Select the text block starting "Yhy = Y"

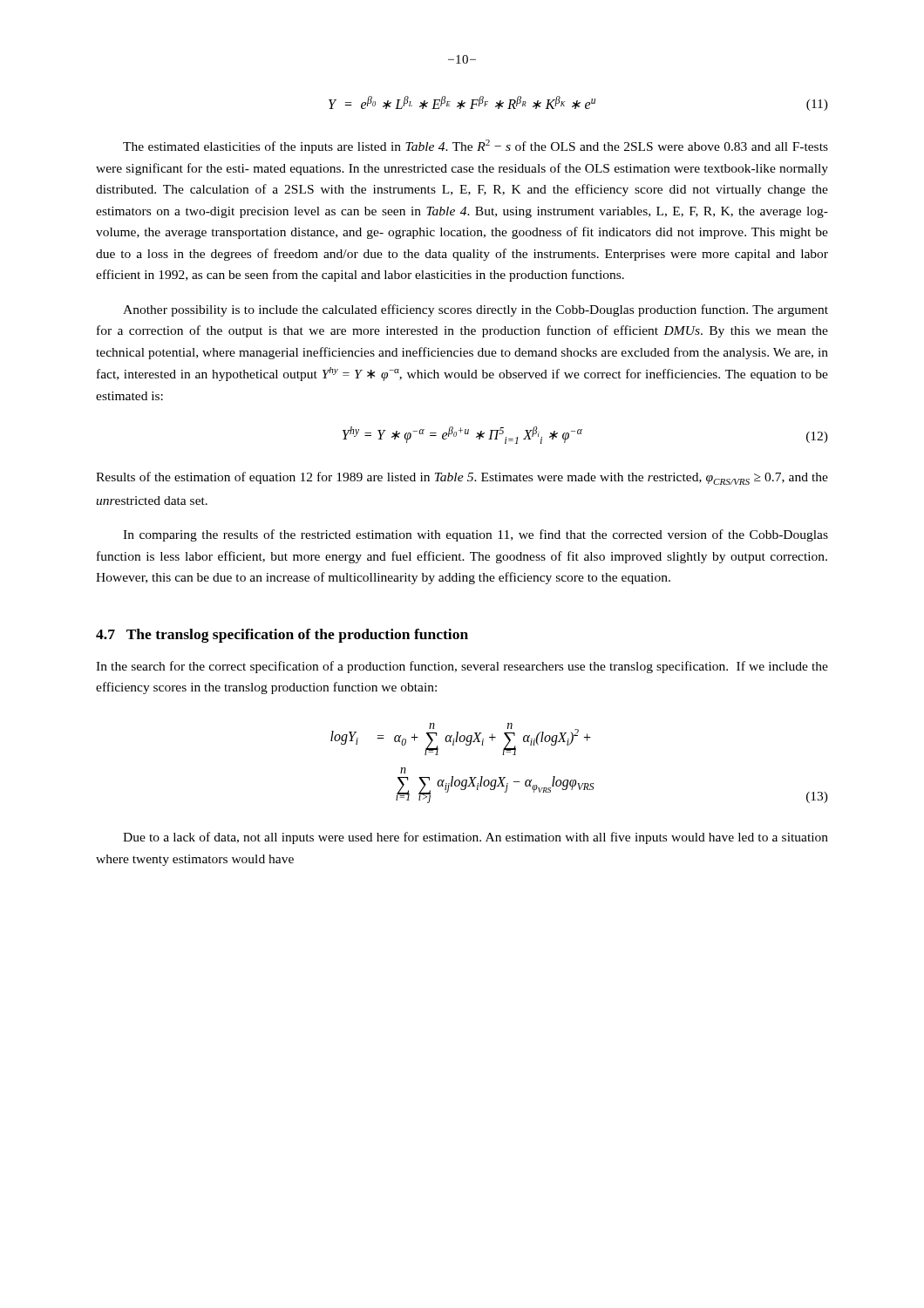coord(585,436)
